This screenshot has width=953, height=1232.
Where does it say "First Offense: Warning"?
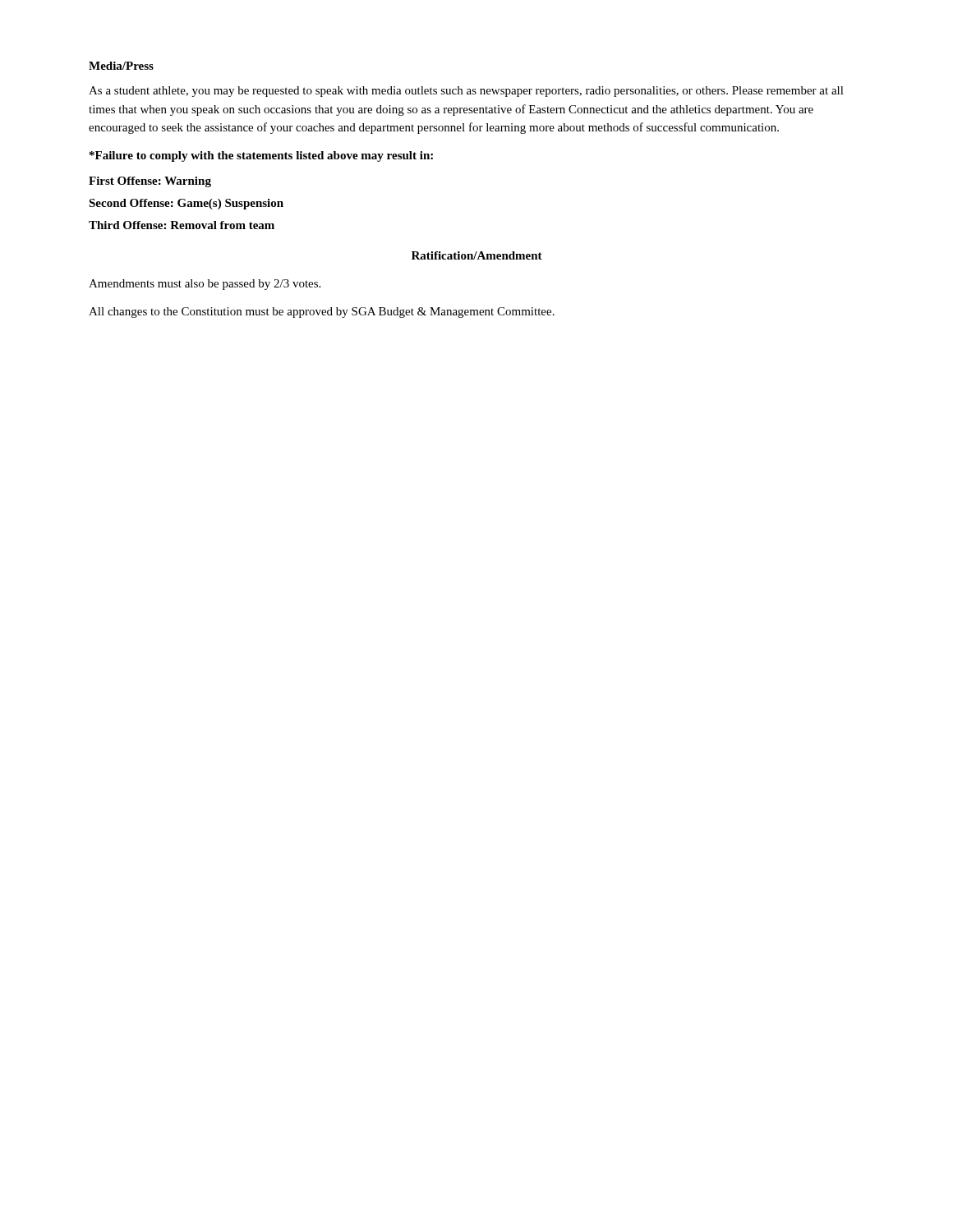150,180
